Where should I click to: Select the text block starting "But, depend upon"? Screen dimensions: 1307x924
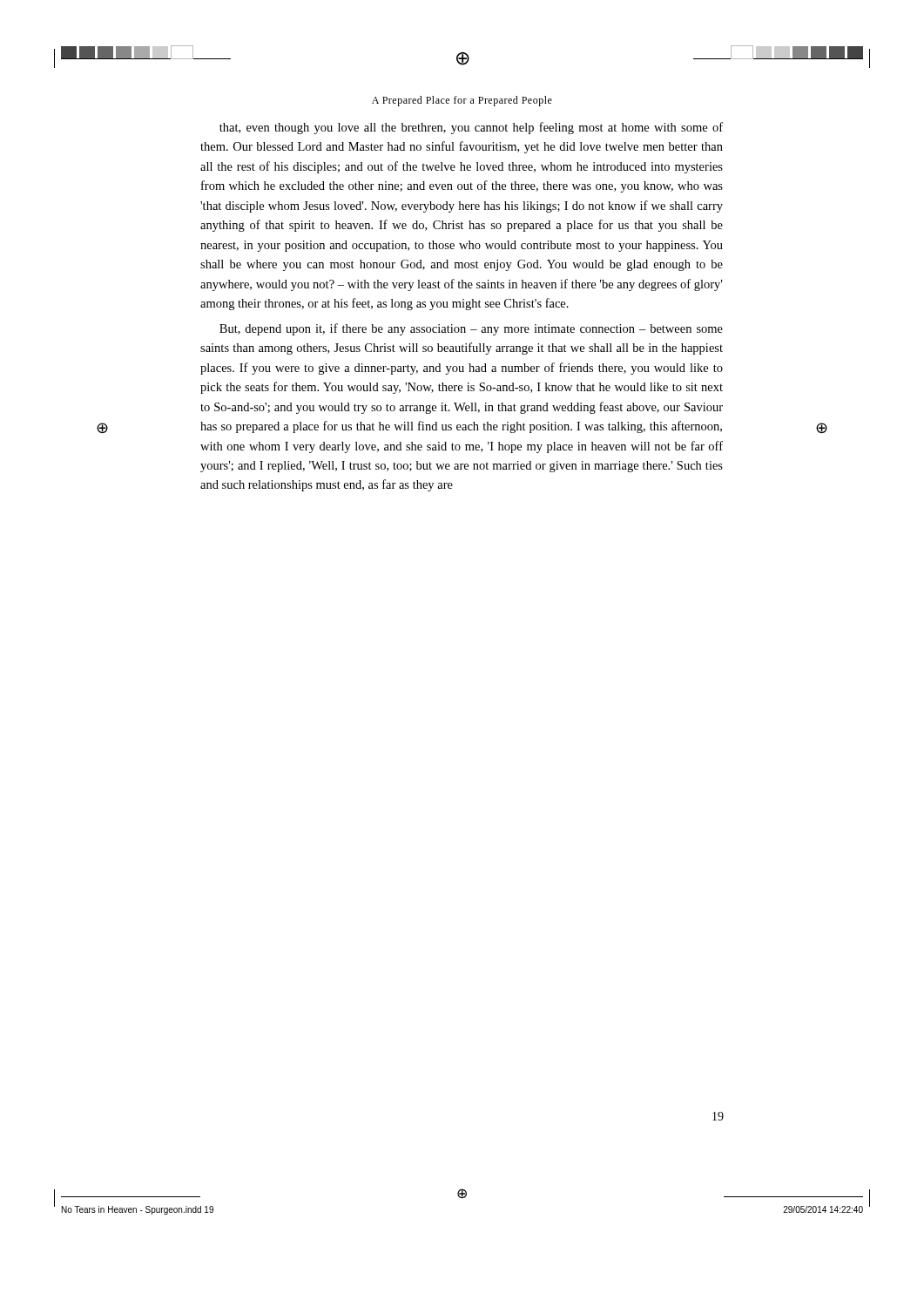pyautogui.click(x=462, y=407)
